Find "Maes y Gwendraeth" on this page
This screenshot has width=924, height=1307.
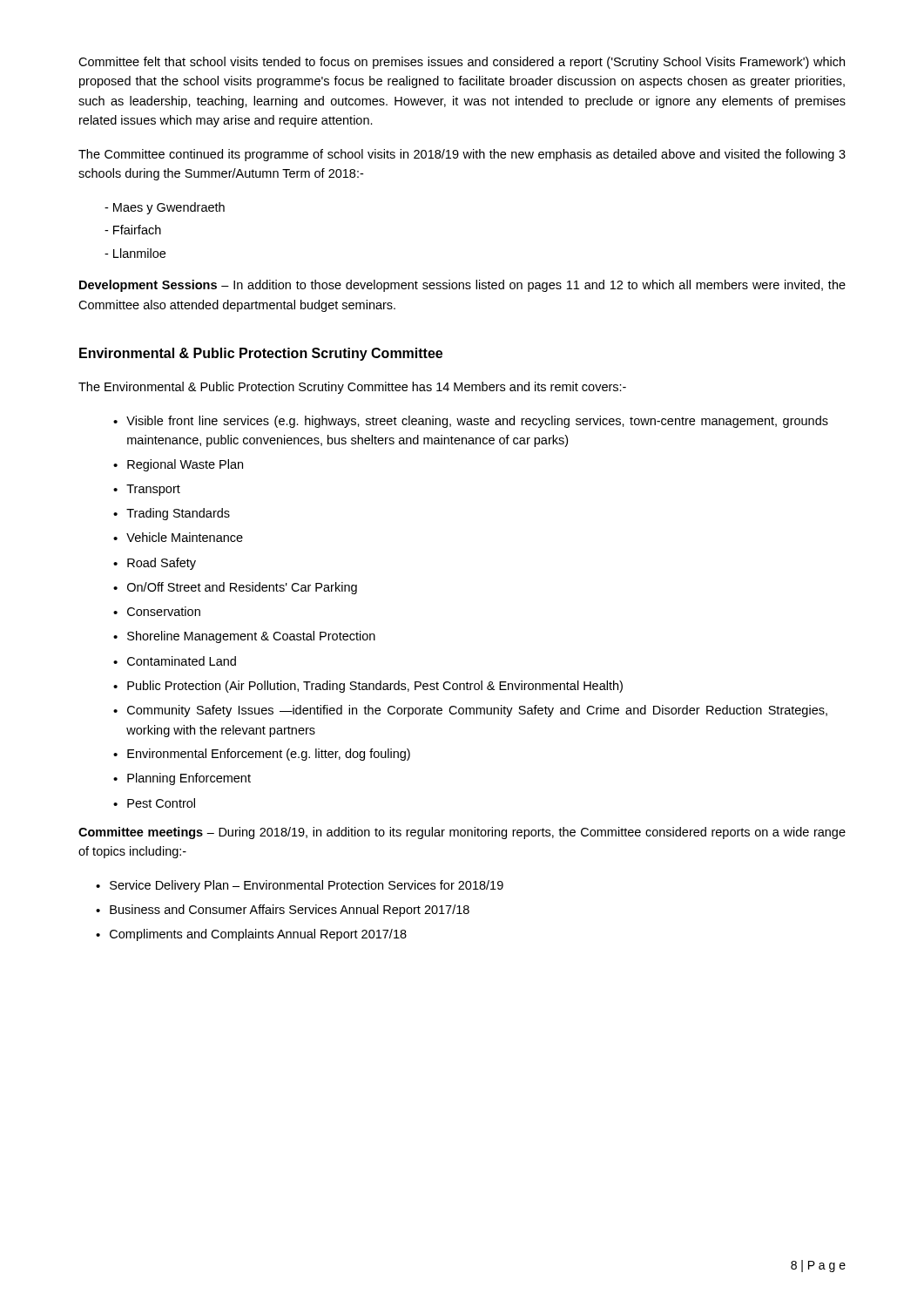[165, 207]
